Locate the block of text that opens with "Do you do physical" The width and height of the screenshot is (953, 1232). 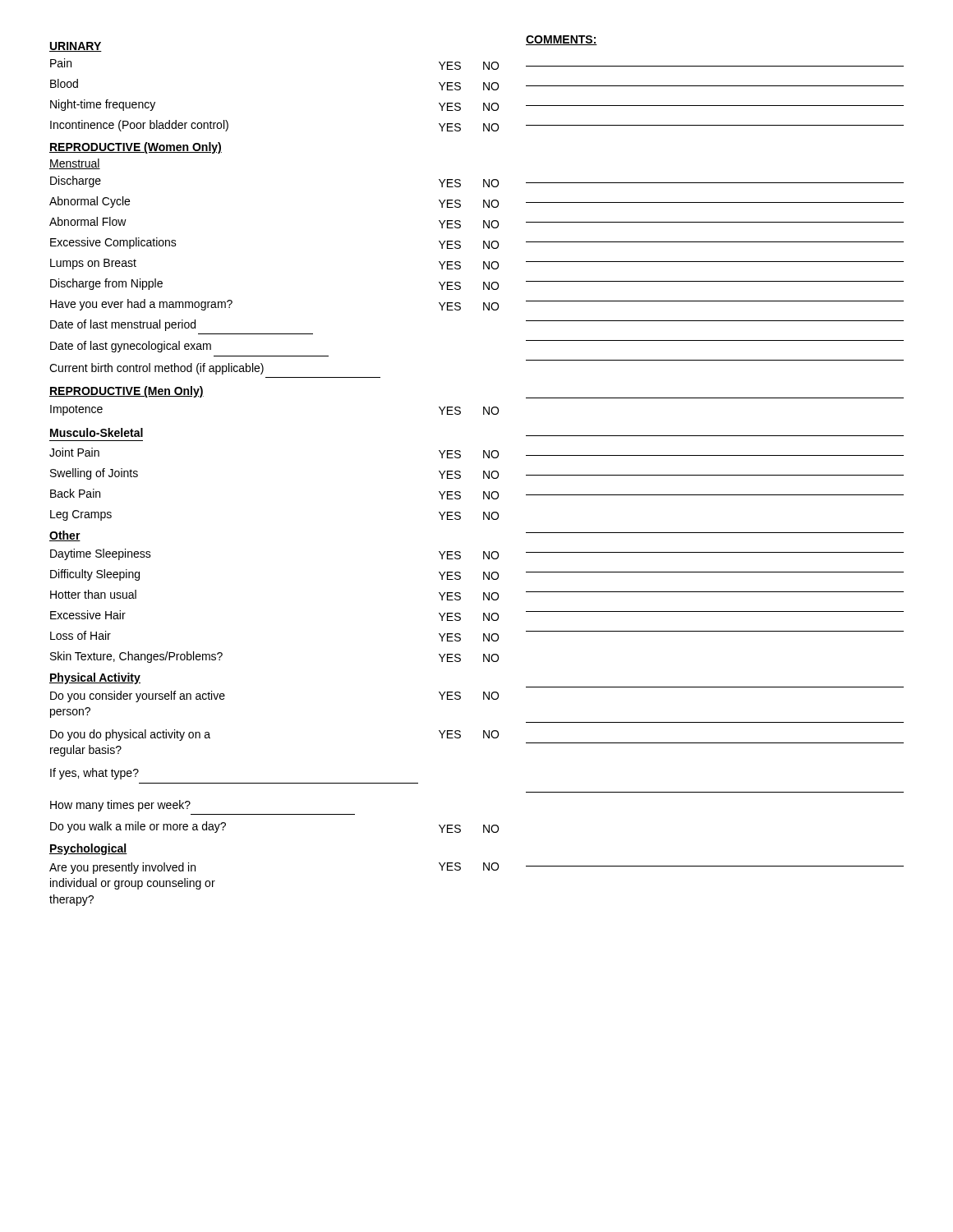click(130, 735)
